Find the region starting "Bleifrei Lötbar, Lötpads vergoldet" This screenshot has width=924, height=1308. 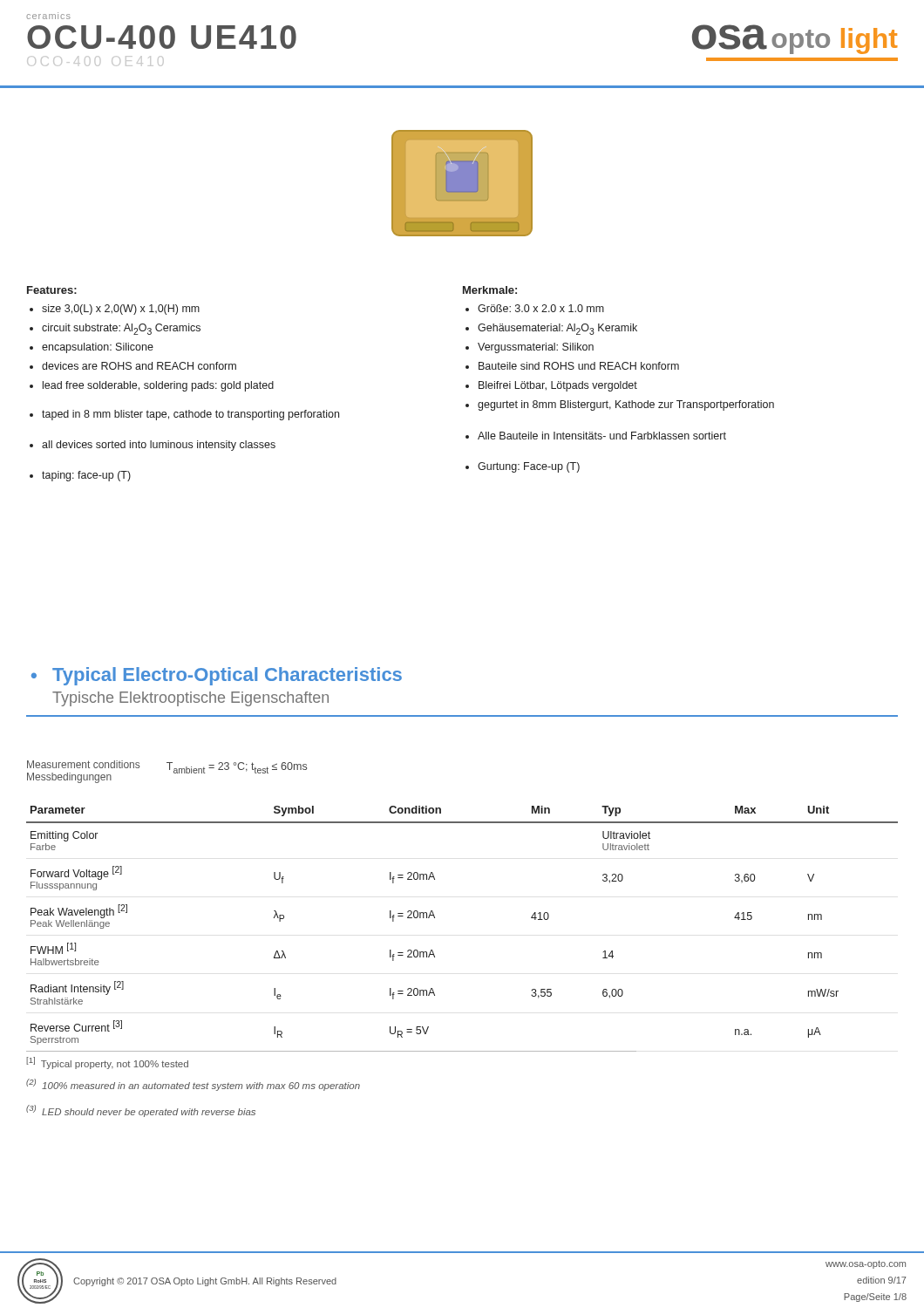[551, 386]
